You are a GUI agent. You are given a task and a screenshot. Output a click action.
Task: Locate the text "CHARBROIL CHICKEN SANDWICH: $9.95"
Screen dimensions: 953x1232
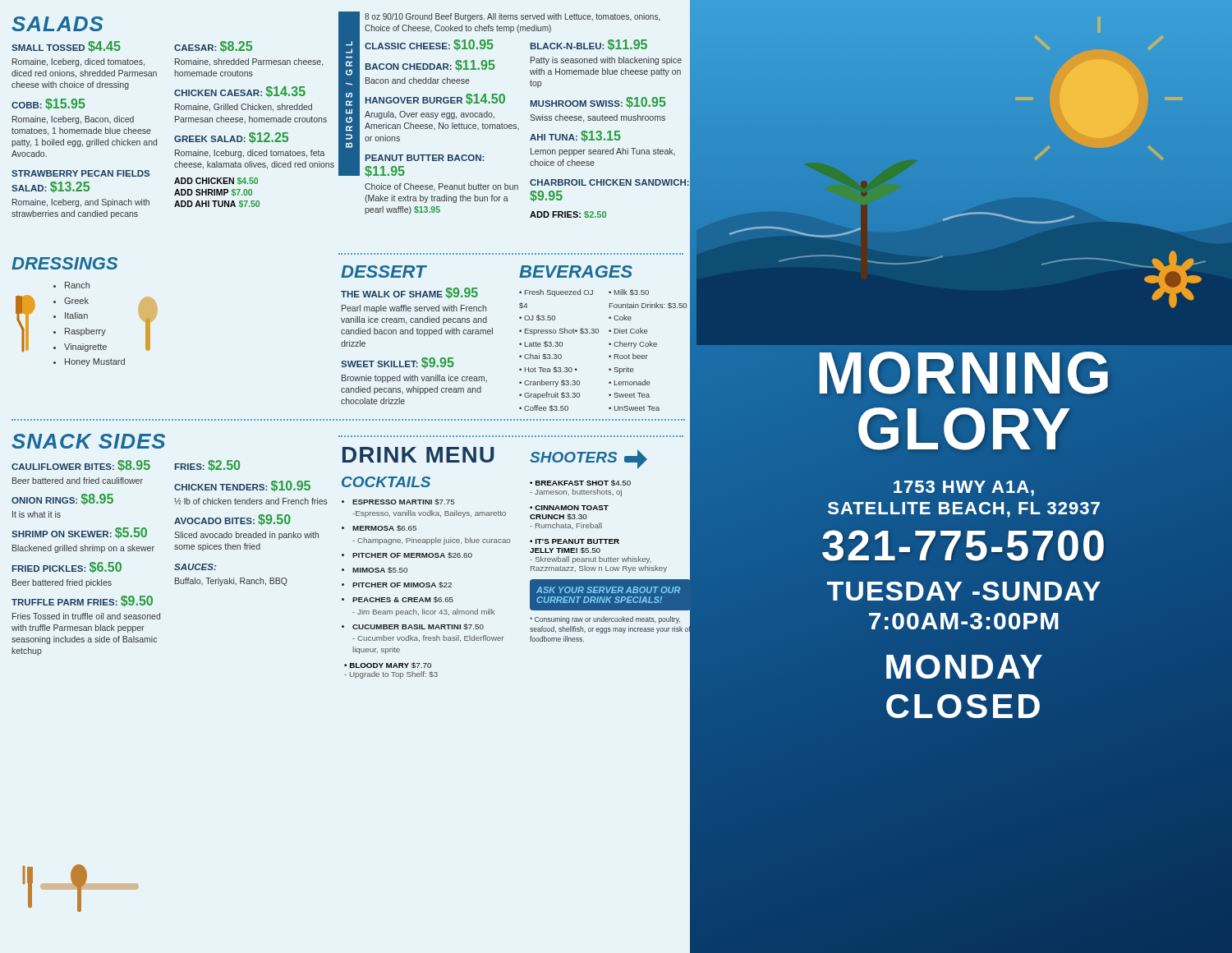click(610, 190)
